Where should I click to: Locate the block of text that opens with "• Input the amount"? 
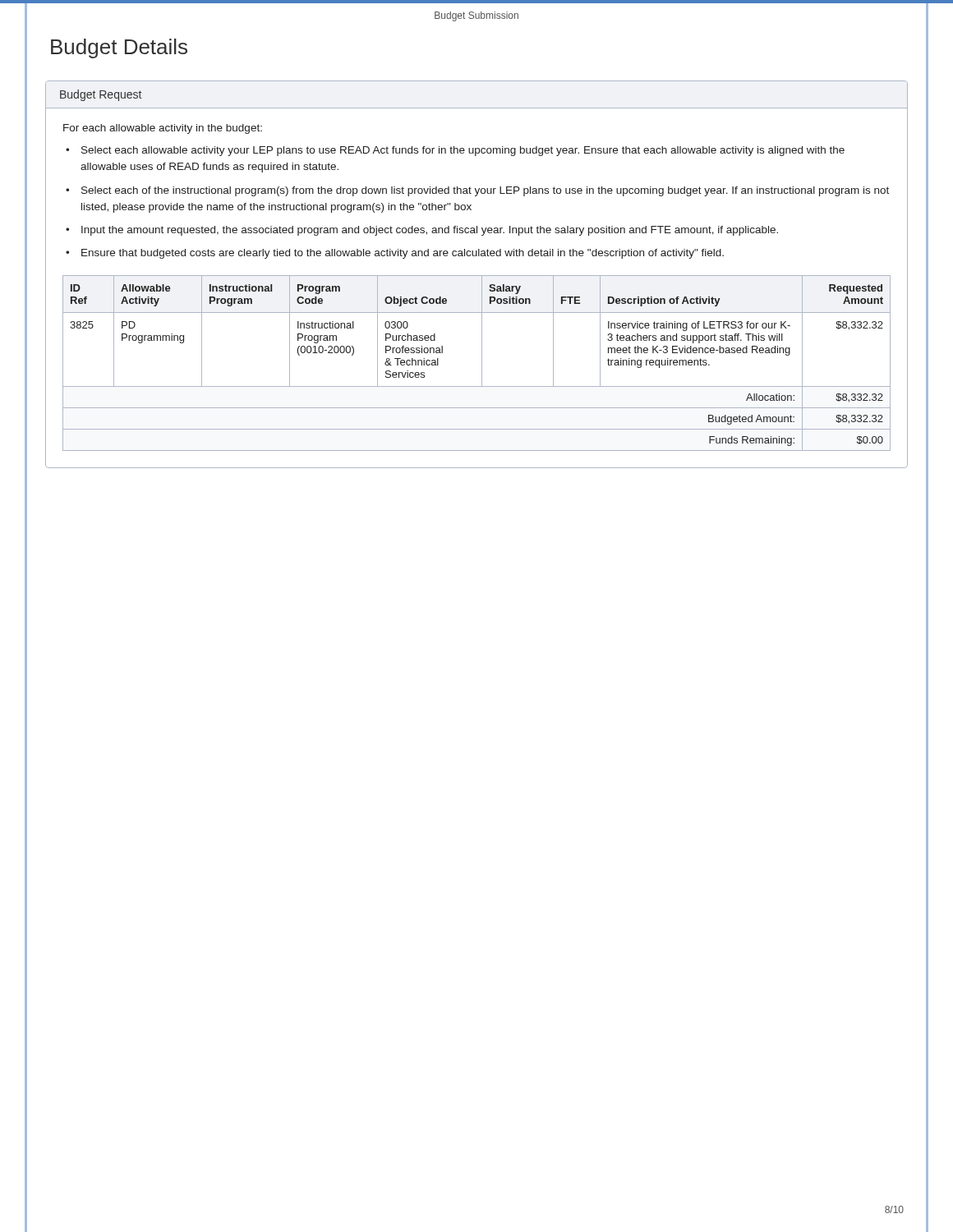coord(422,230)
